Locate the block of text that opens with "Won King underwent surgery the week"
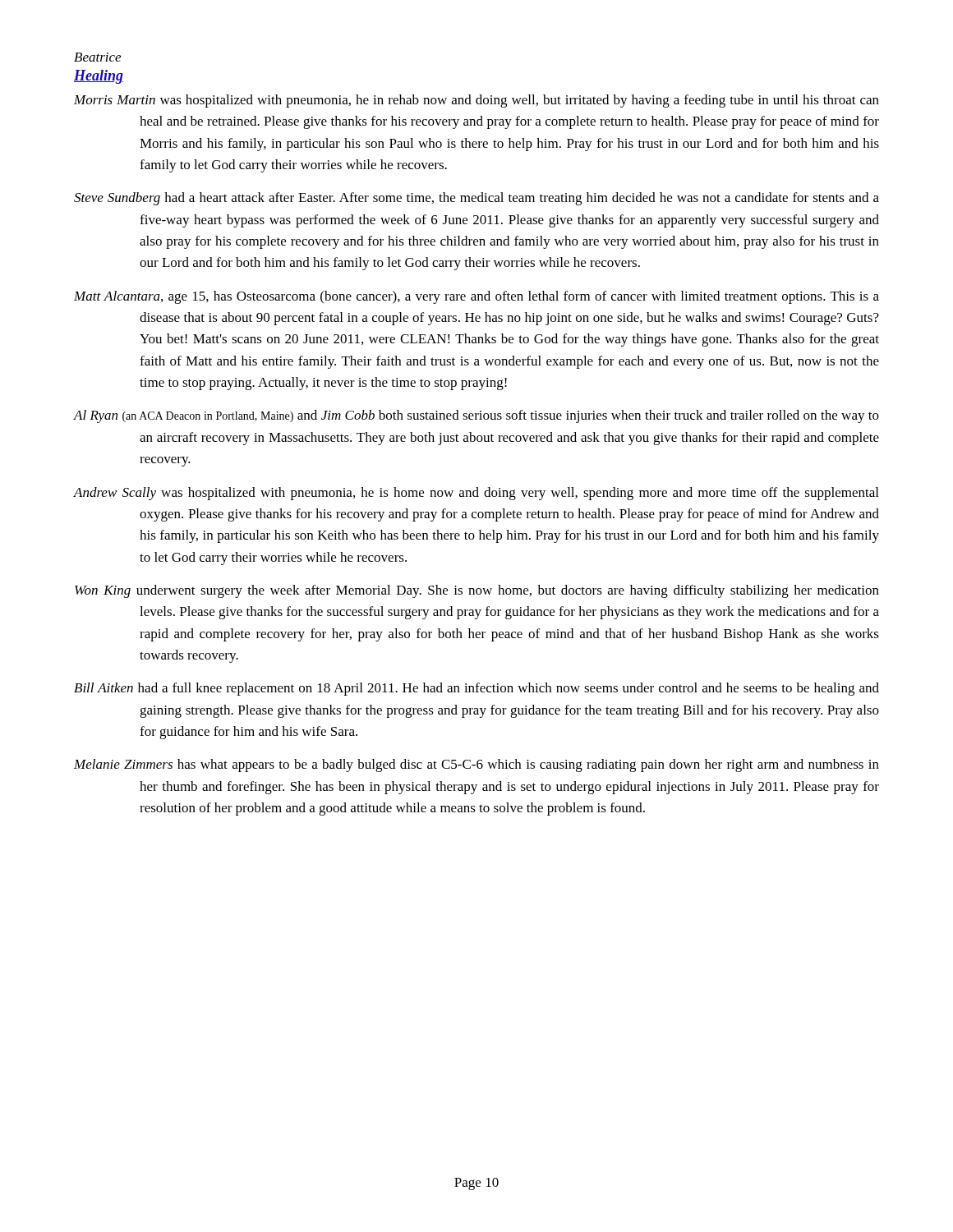Screen dimensions: 1232x953 coord(476,622)
